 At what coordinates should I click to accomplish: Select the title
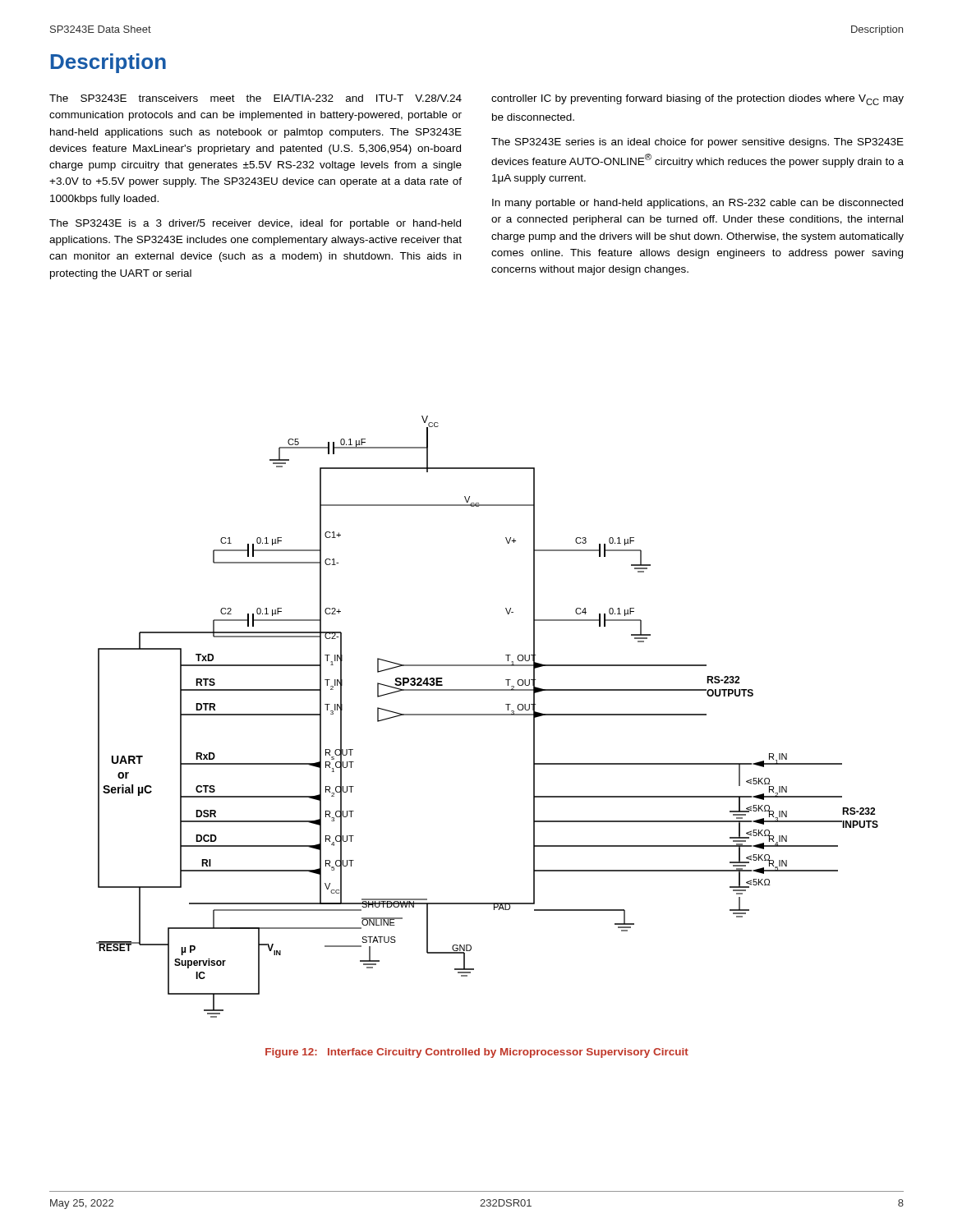point(108,62)
